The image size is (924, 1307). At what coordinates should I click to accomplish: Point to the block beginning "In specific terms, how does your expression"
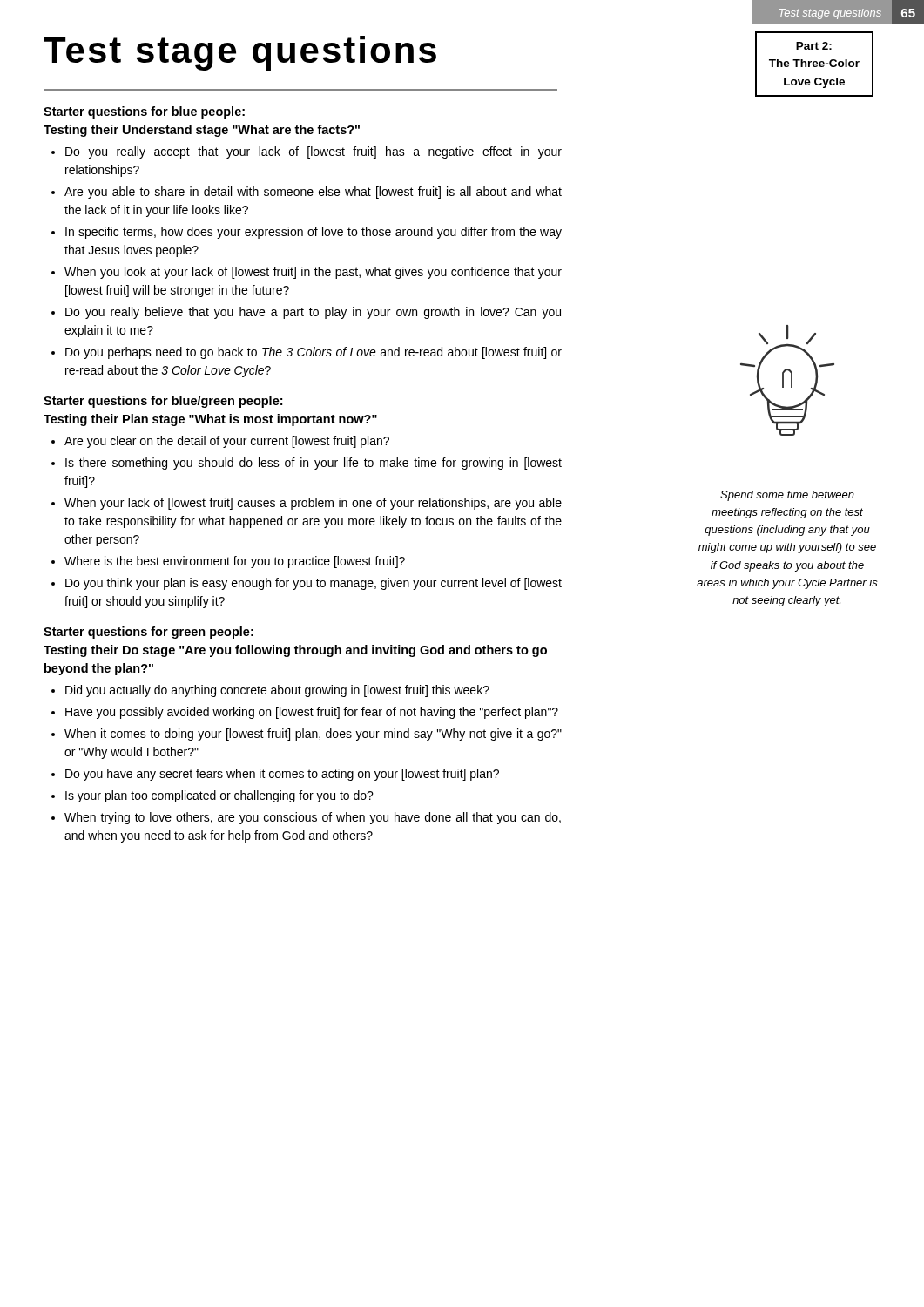(x=313, y=241)
